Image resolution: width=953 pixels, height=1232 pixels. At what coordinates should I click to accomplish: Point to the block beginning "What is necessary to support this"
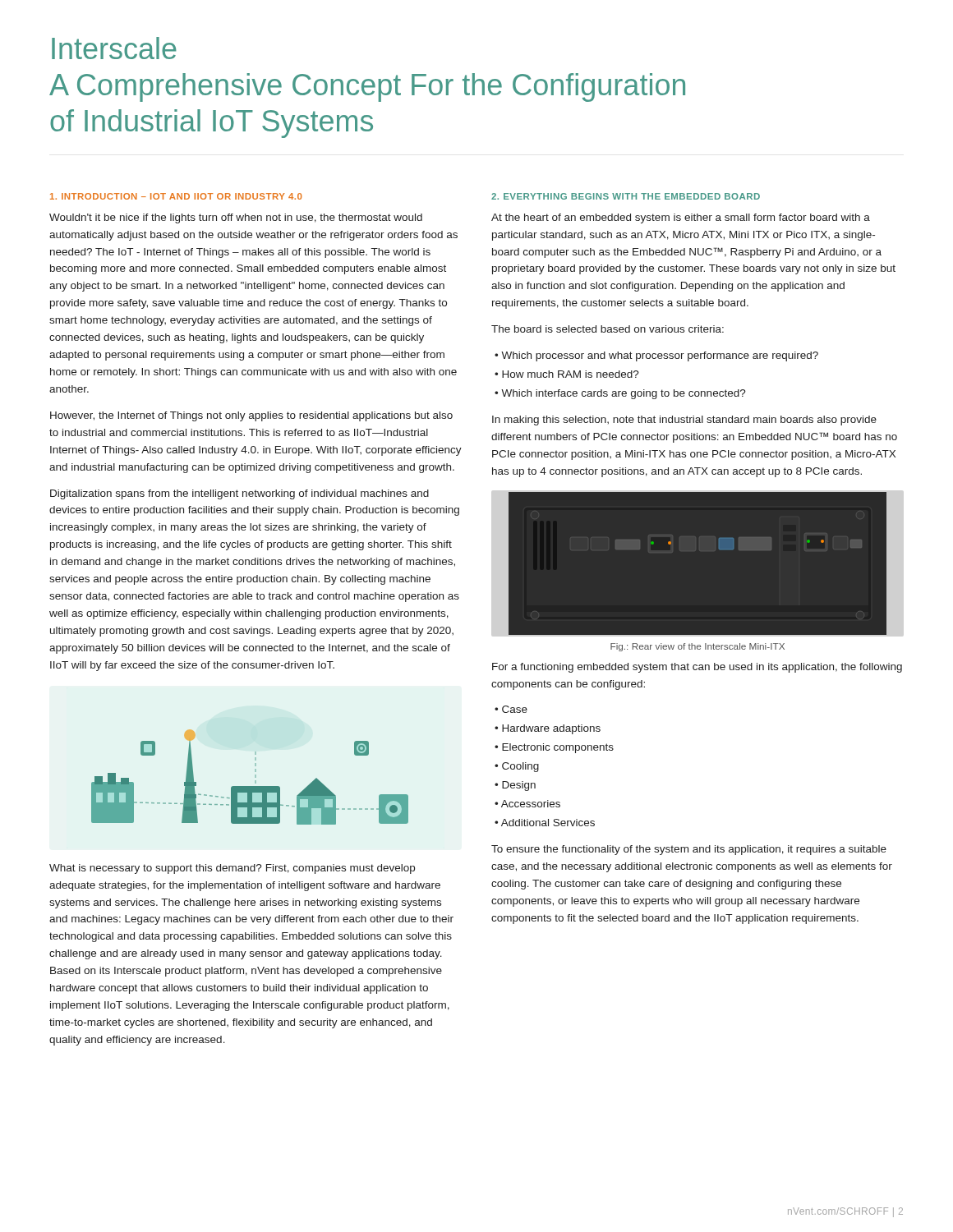[x=255, y=954]
